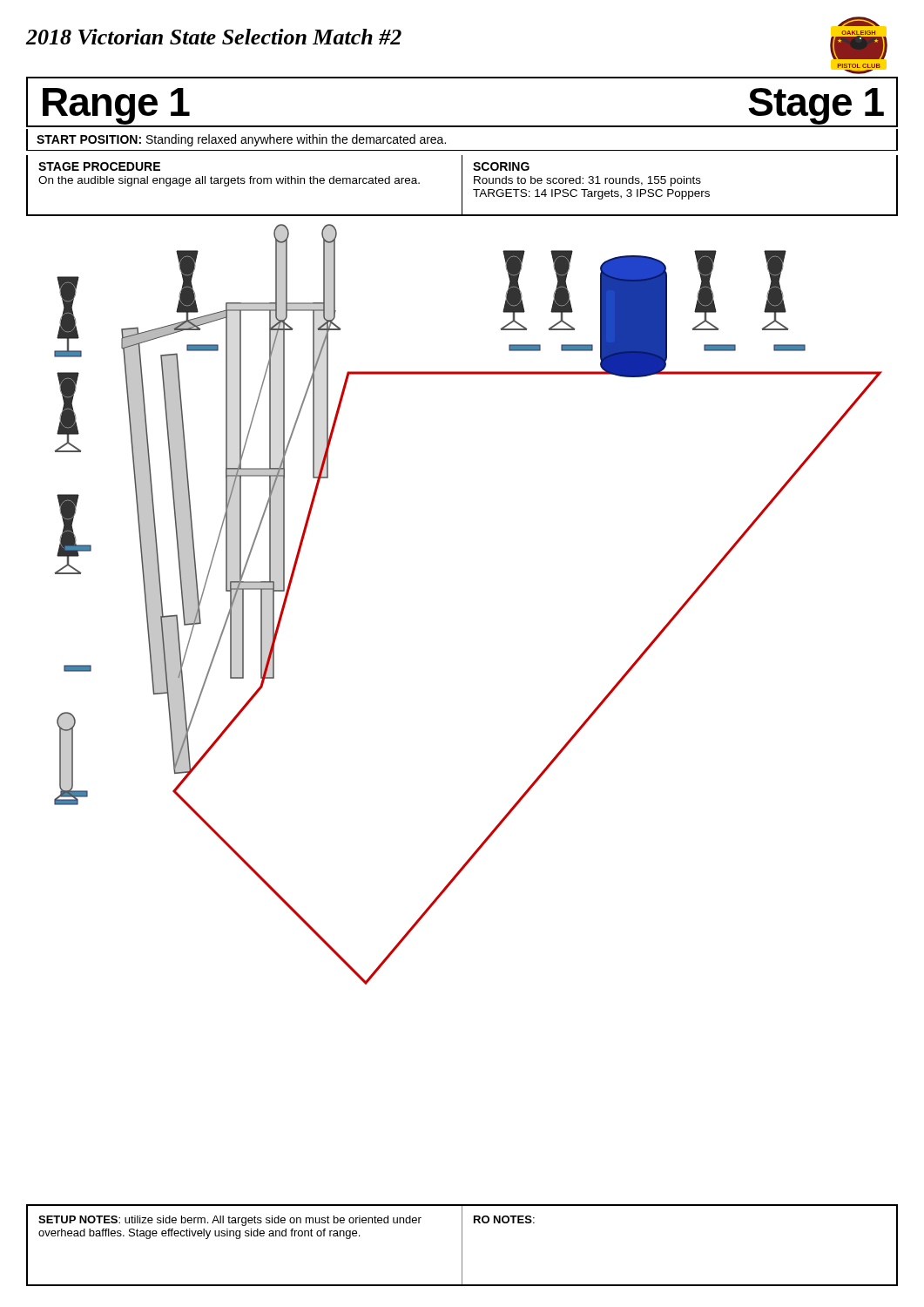Click on the text block that says "SETUP NOTES: utilize side"
The image size is (924, 1307).
coord(230,1226)
